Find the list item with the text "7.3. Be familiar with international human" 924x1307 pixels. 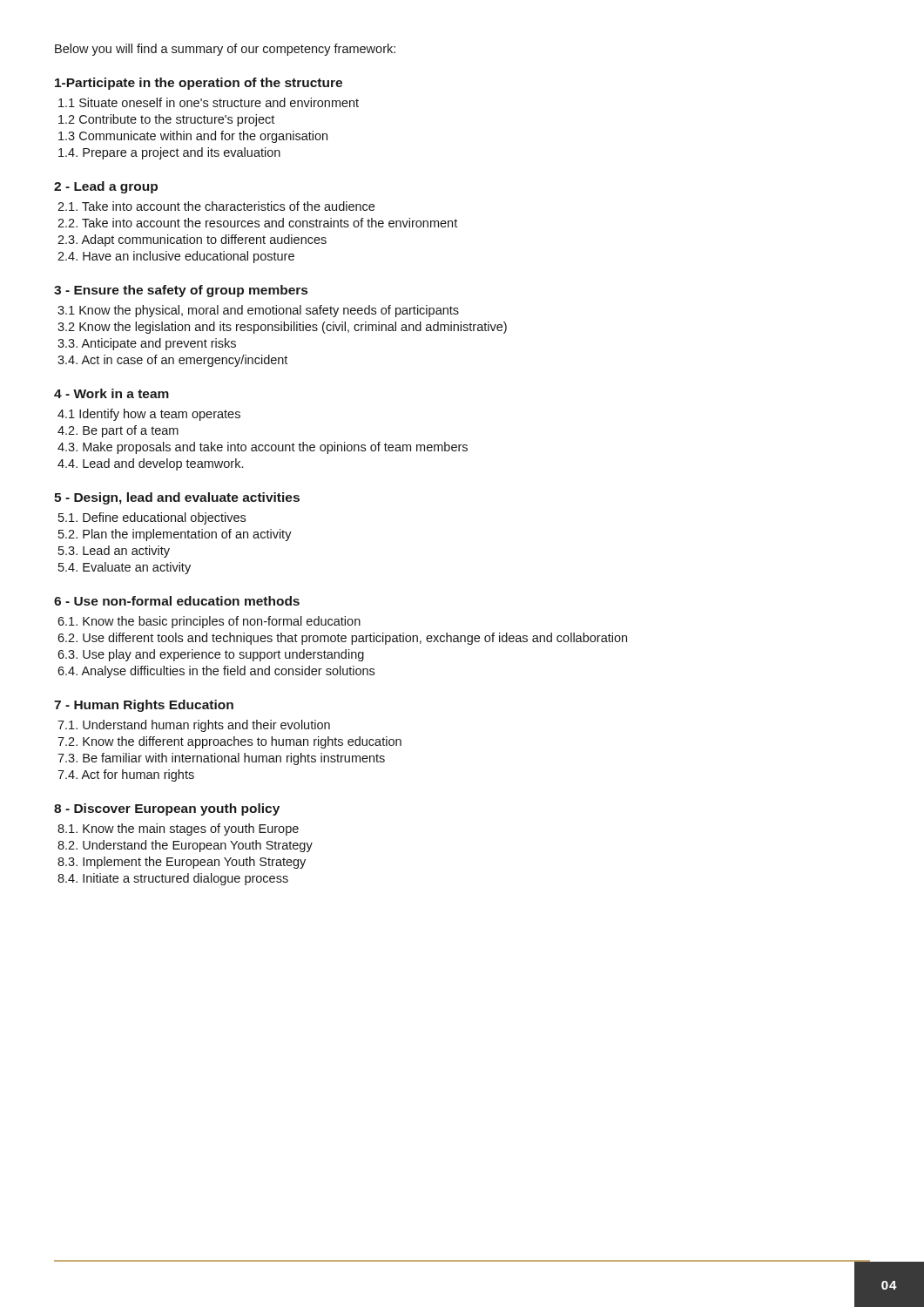click(221, 758)
